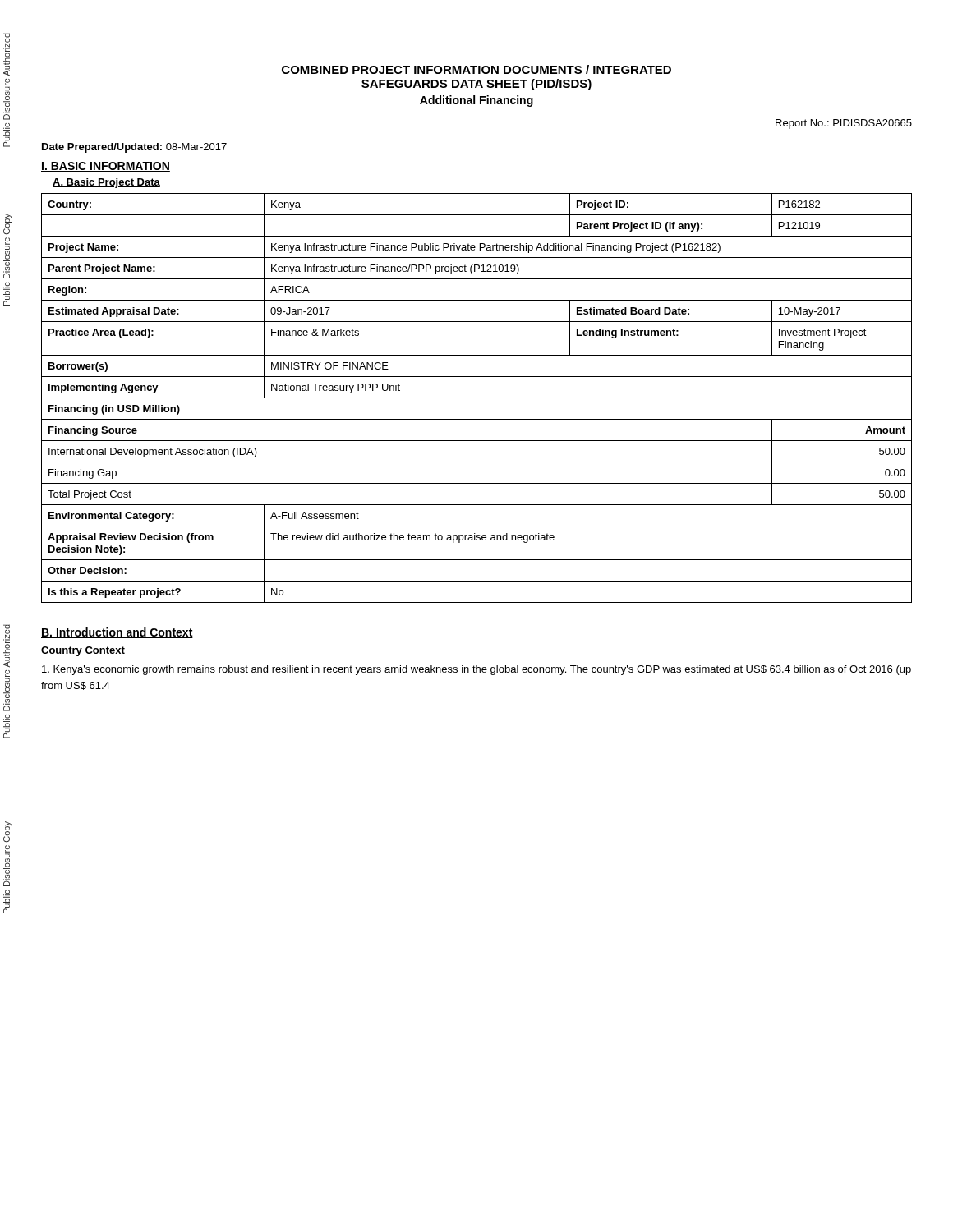Viewport: 953px width, 1232px height.
Task: Navigate to the element starting "COMBINED PROJECT INFORMATION DOCUMENTS / INTEGRATED SAFEGUARDS"
Action: [476, 76]
